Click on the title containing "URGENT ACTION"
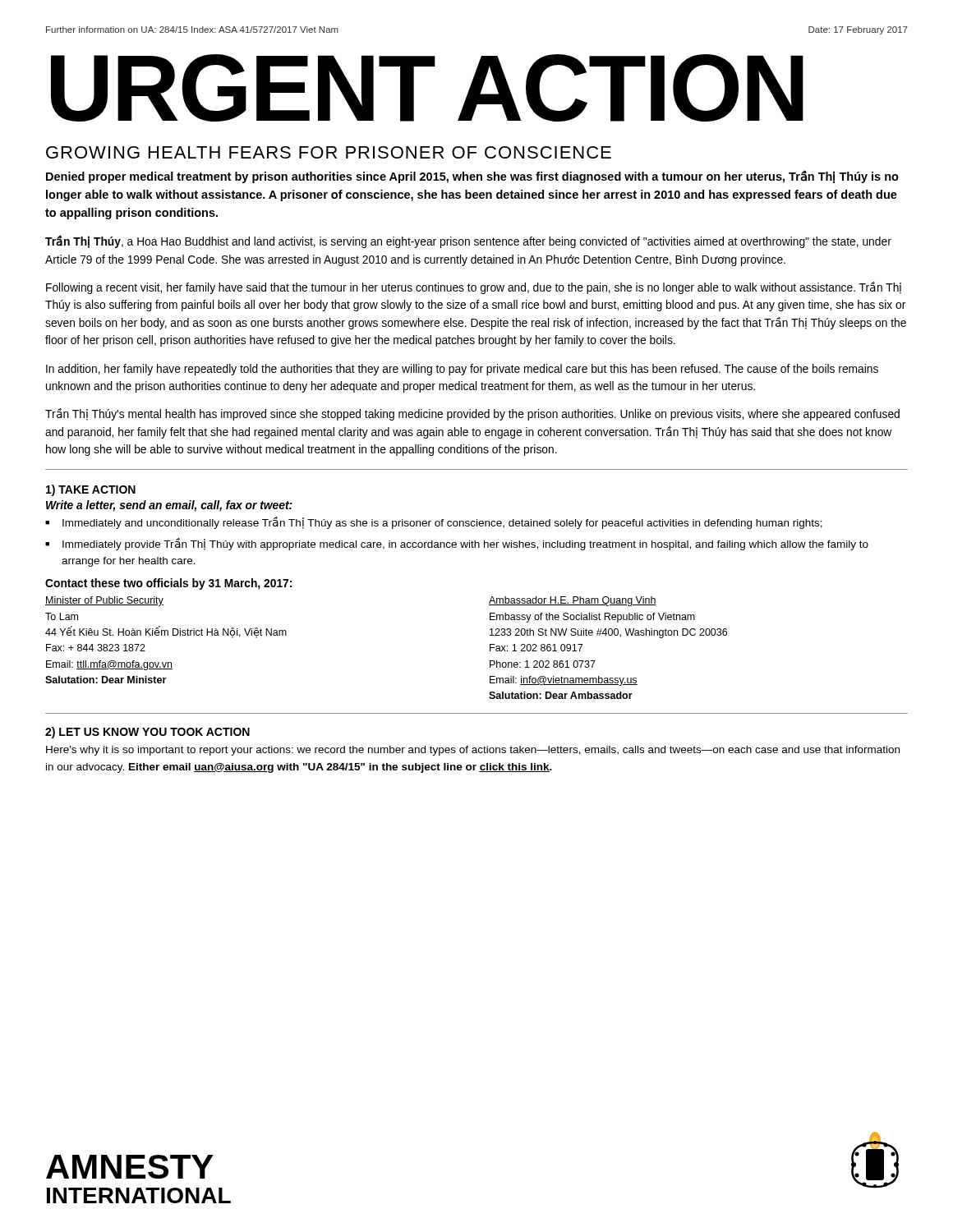953x1232 pixels. click(x=426, y=88)
